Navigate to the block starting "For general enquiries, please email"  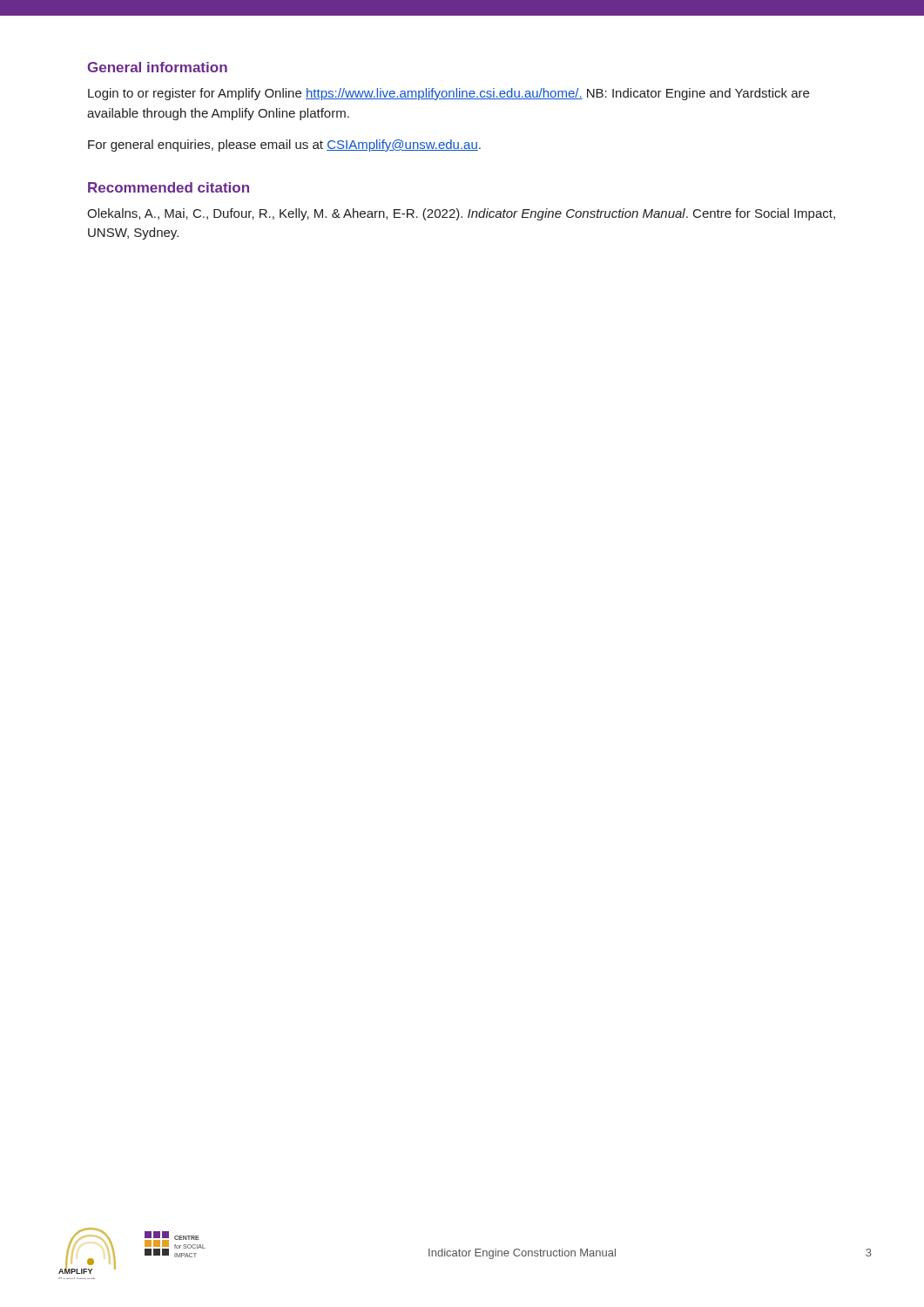click(x=284, y=144)
